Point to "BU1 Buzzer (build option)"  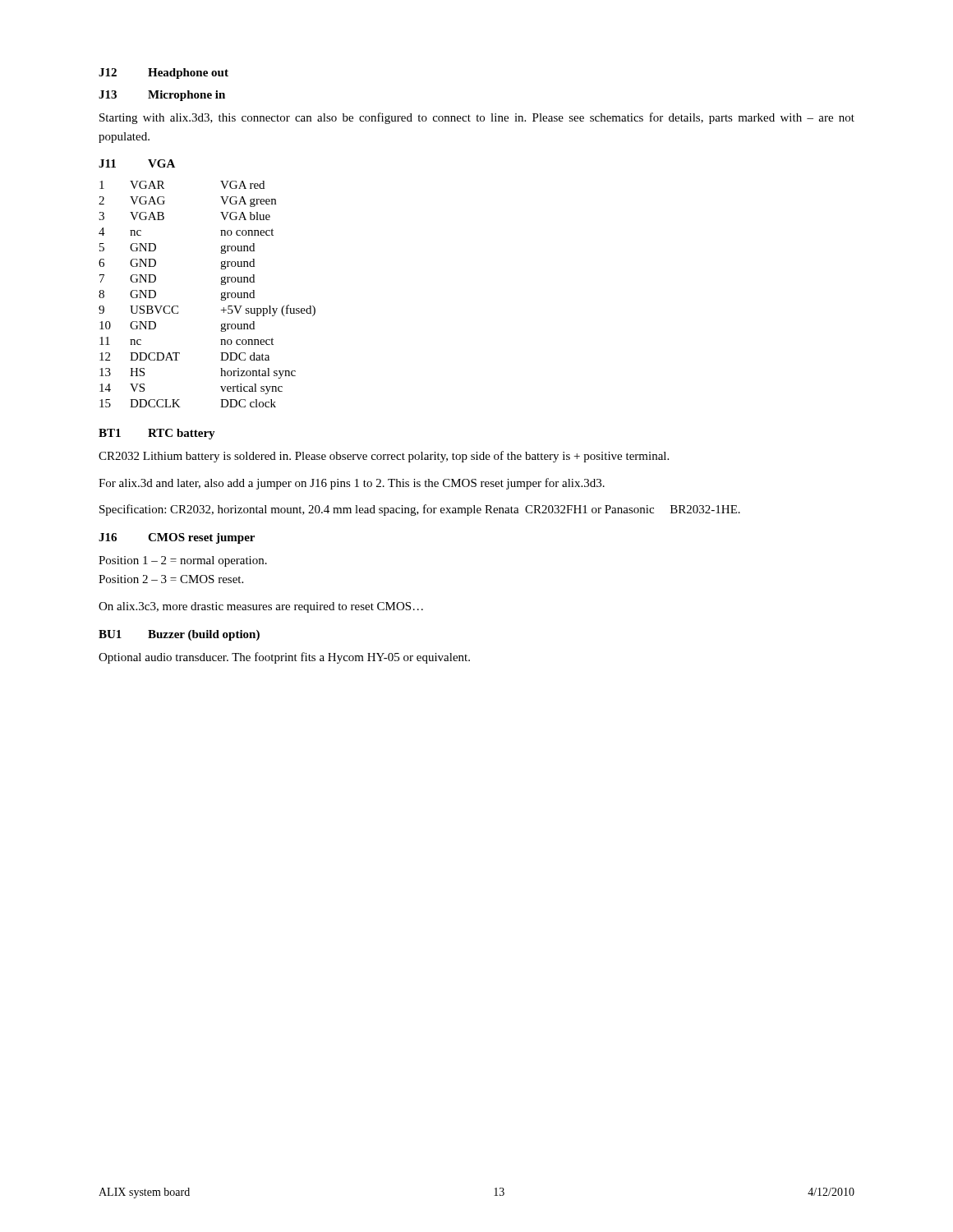[x=179, y=634]
